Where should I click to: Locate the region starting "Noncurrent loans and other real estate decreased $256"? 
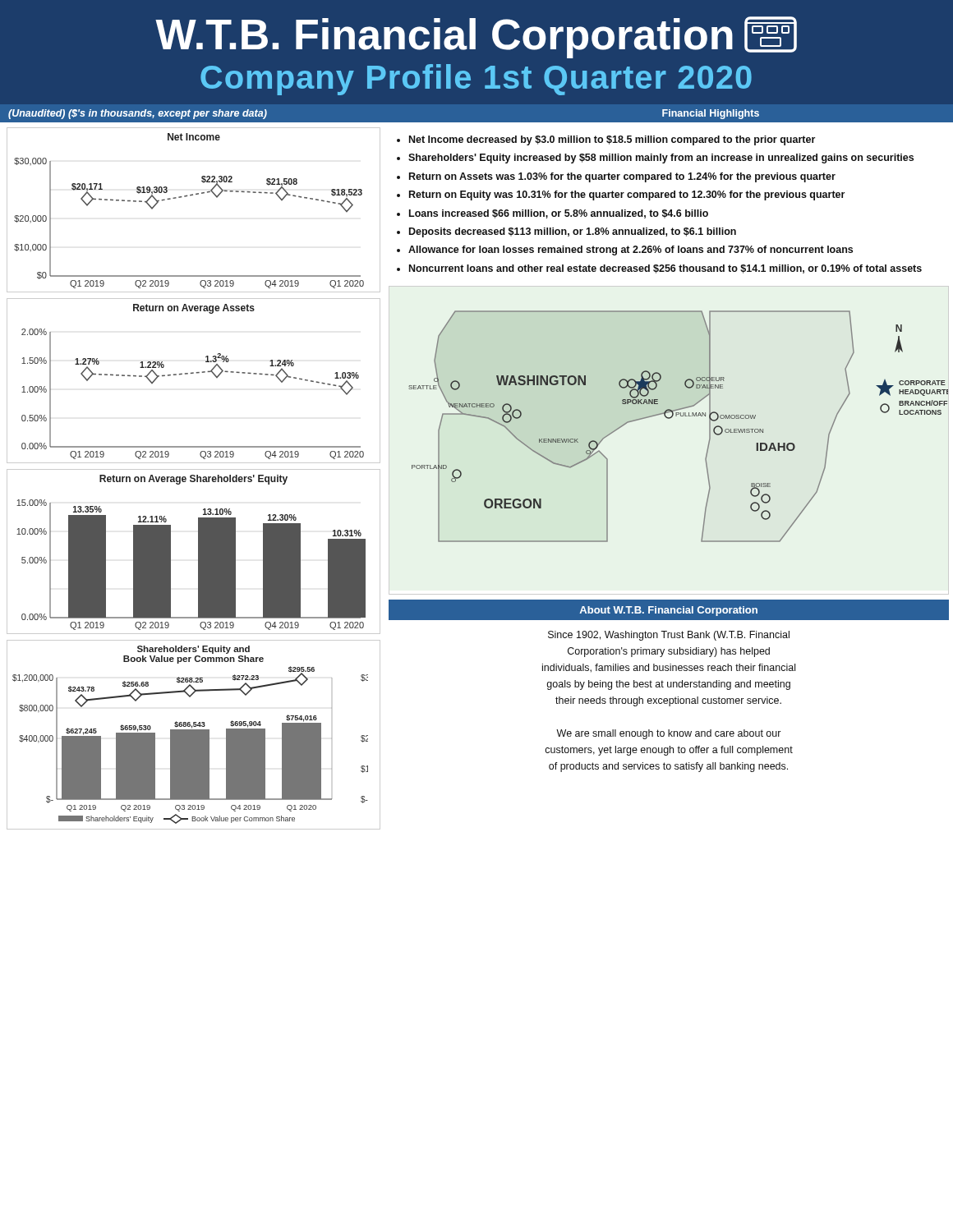point(665,268)
